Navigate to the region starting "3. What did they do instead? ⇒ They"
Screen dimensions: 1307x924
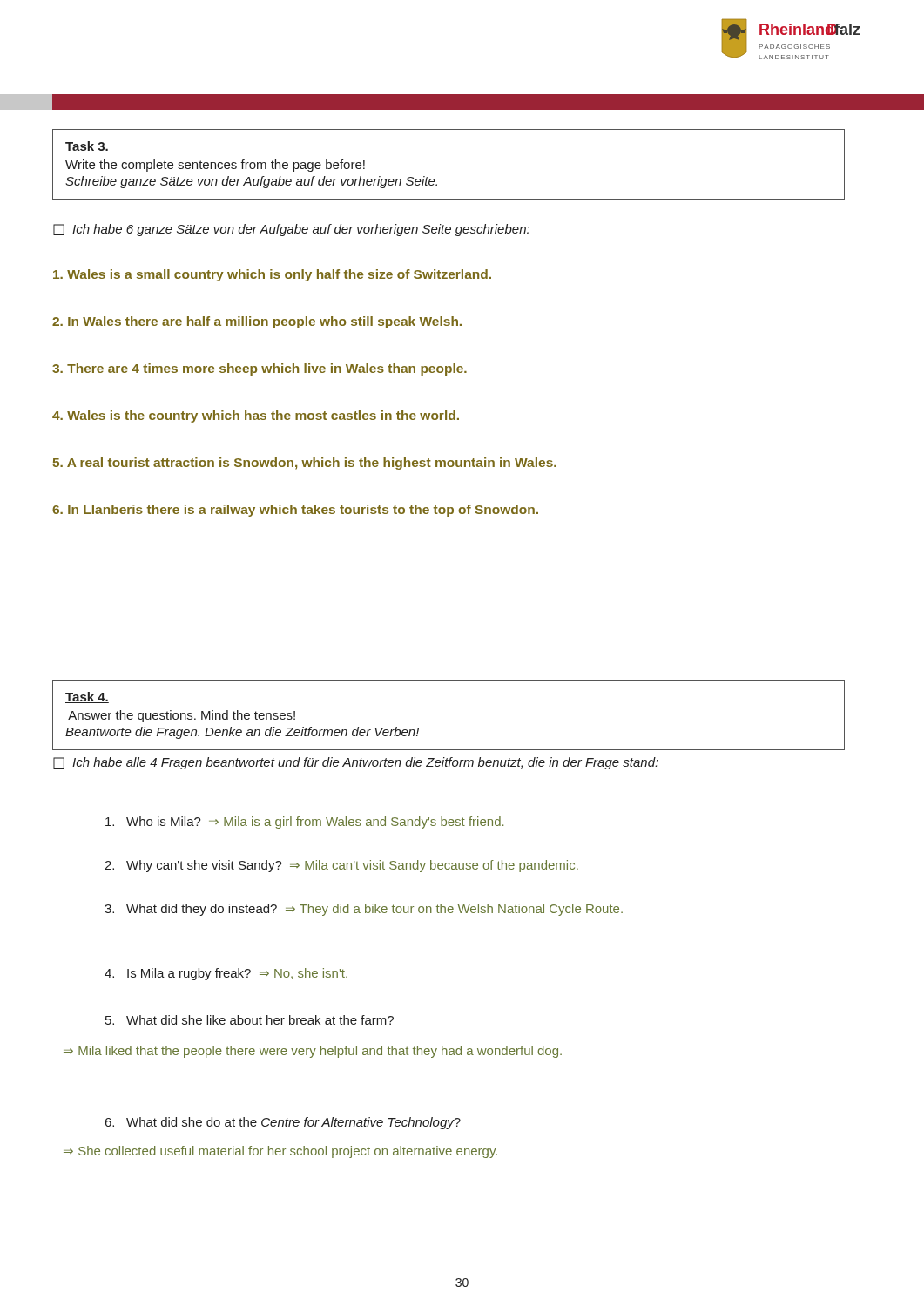tap(364, 908)
